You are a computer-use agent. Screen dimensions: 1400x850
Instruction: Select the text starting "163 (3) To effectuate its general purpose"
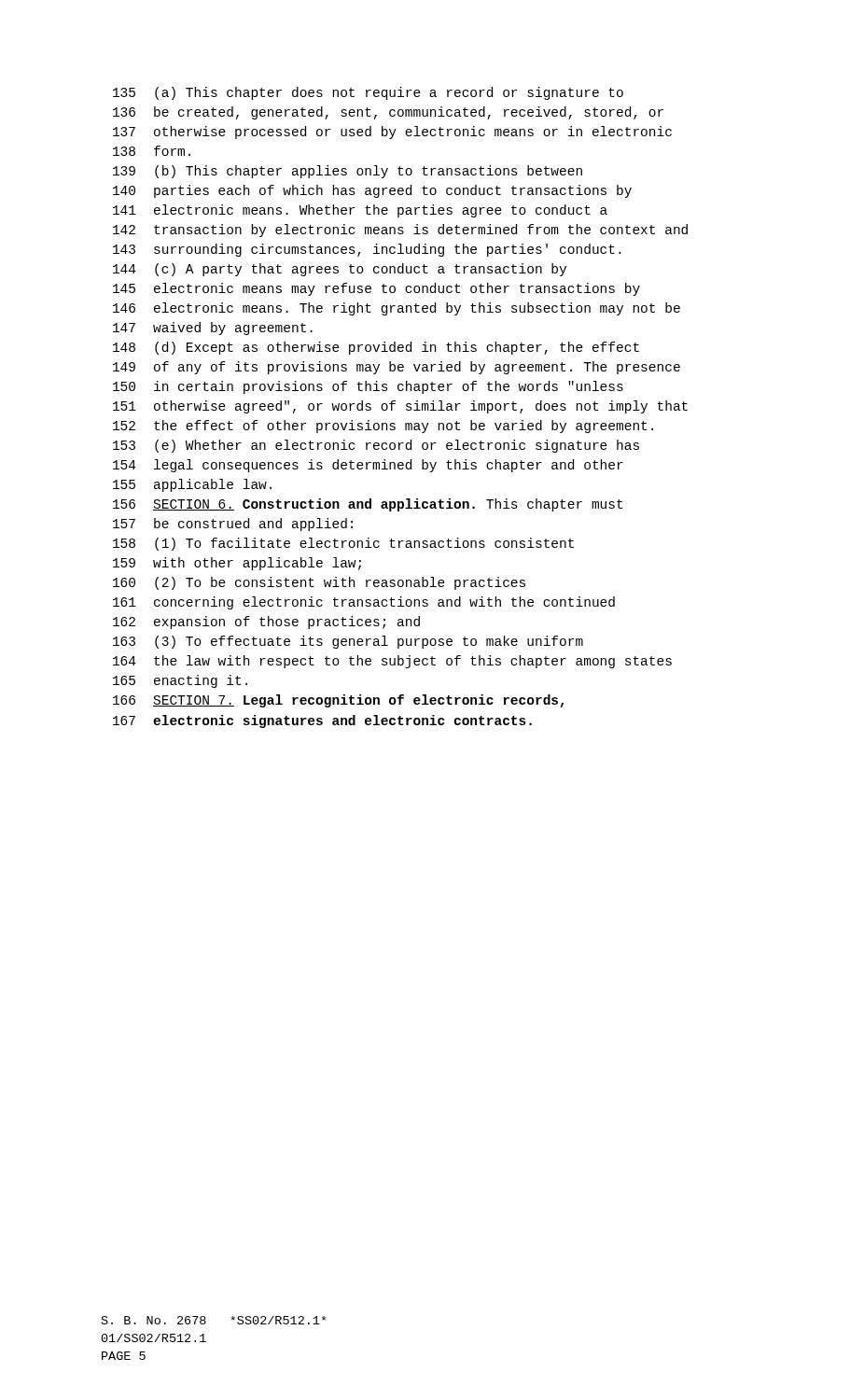click(x=438, y=643)
